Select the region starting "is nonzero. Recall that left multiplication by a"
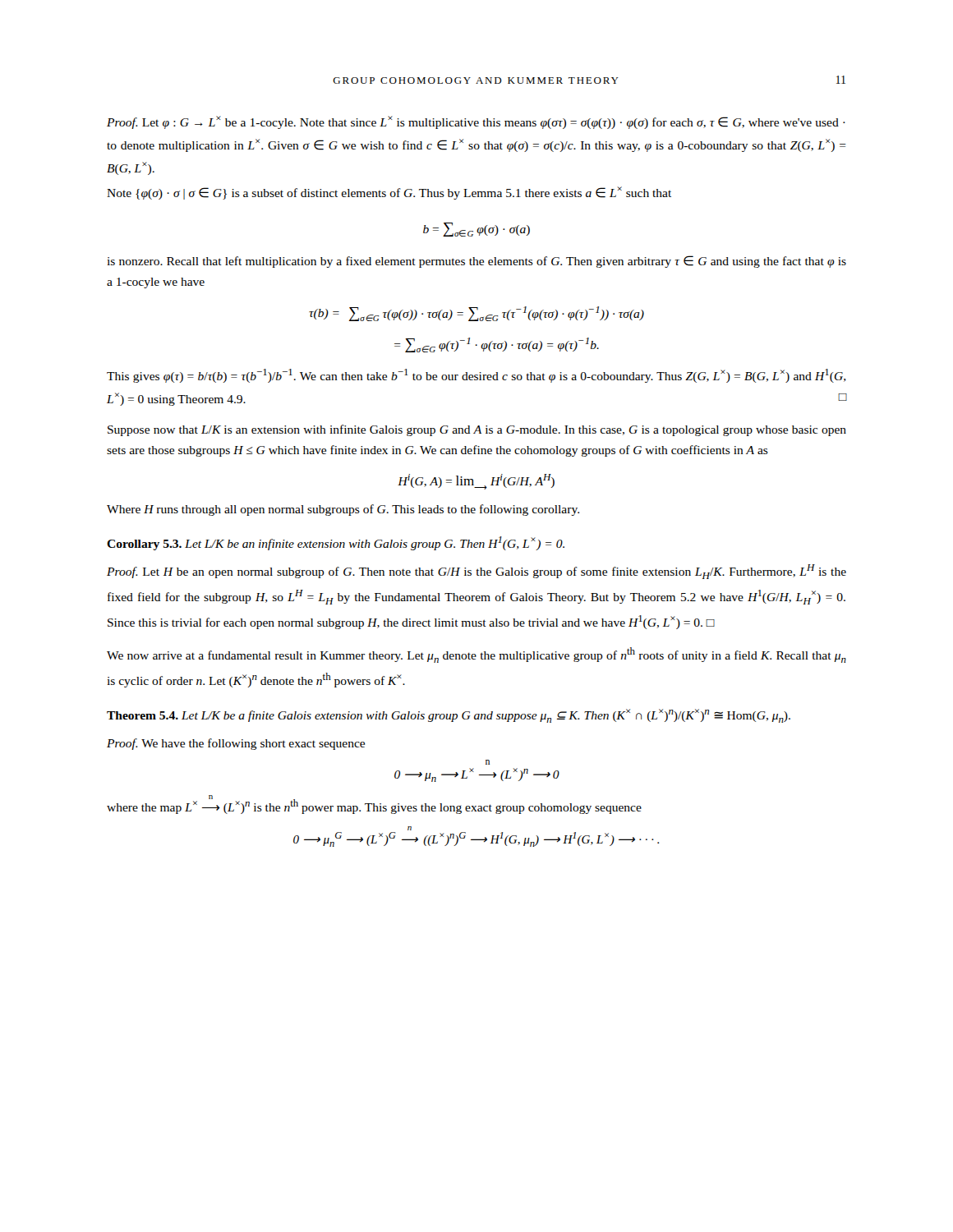The height and width of the screenshot is (1232, 953). tap(476, 272)
